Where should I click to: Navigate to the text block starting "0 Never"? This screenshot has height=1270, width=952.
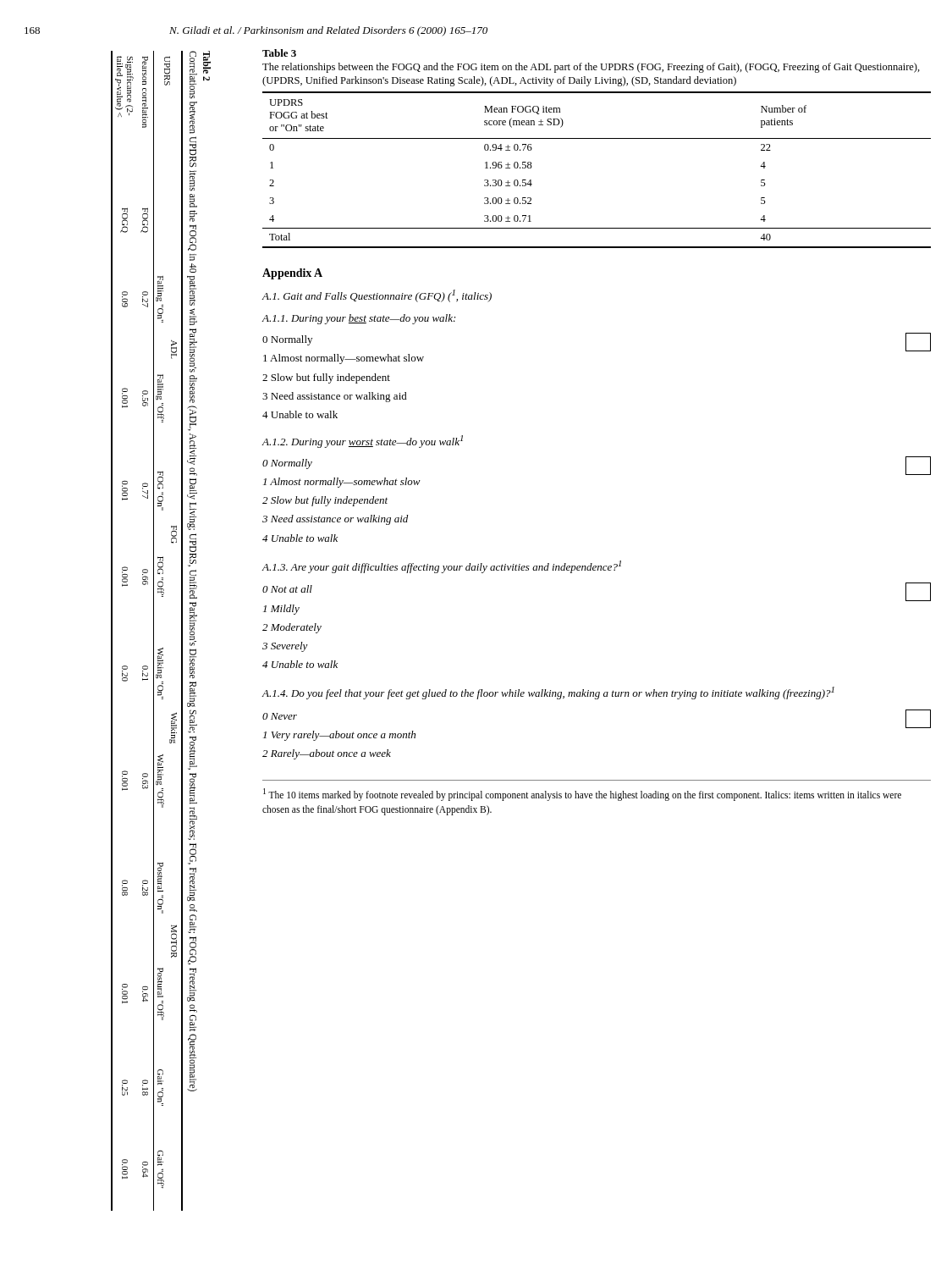pos(280,716)
